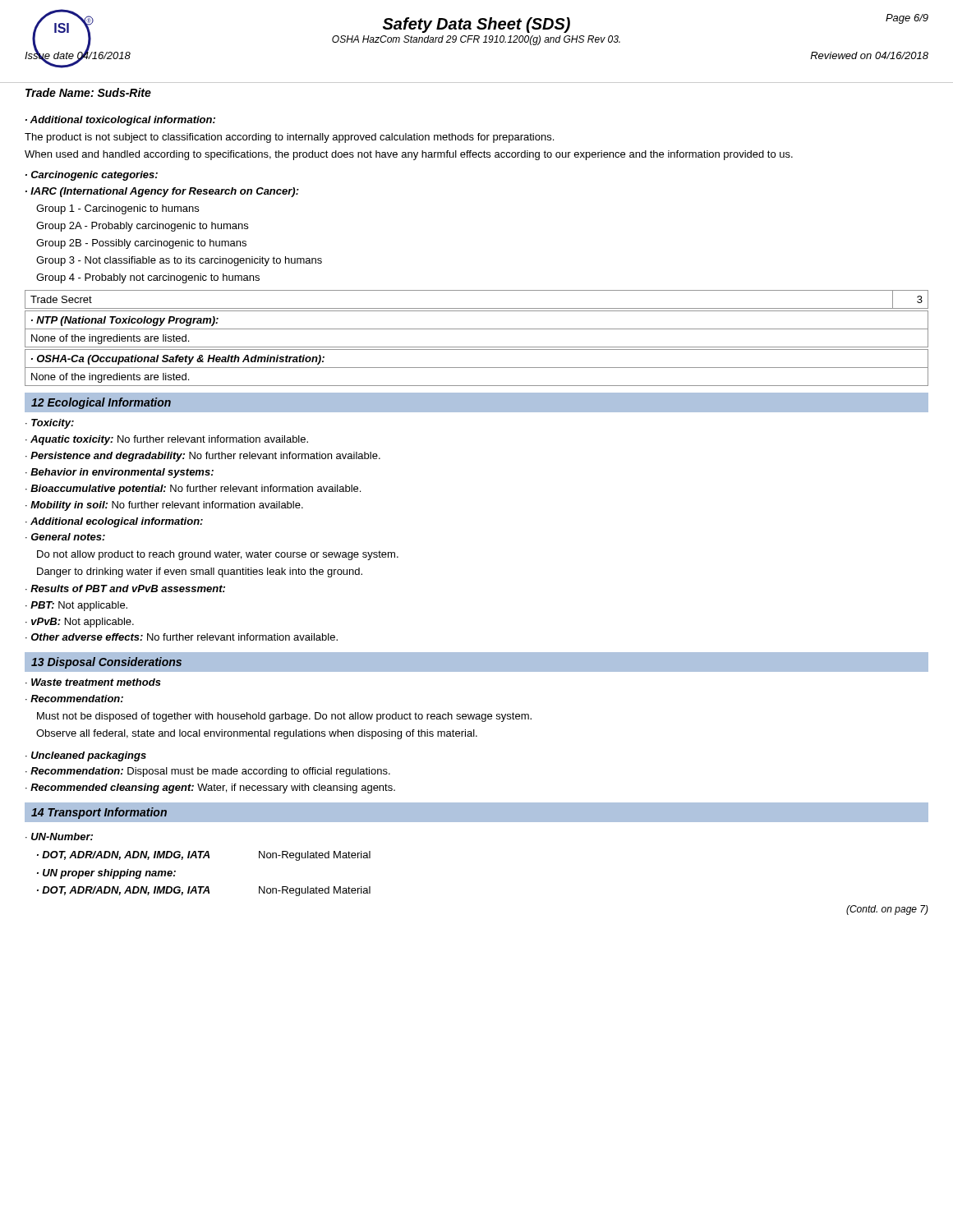Locate the text starting "Trade Name: Suds-Rite"
The height and width of the screenshot is (1232, 953).
point(88,93)
